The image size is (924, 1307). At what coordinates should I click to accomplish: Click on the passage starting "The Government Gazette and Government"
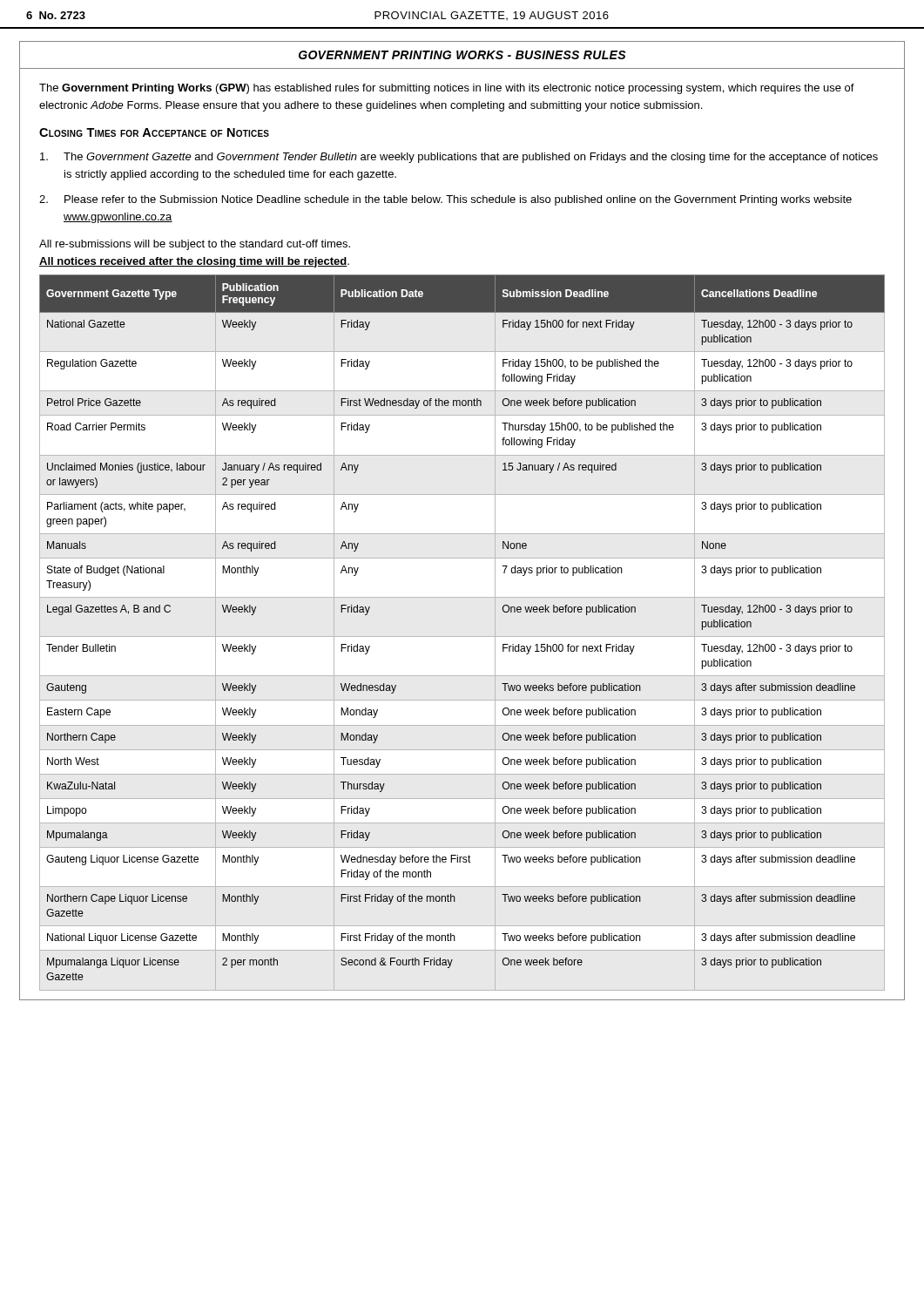coord(462,165)
